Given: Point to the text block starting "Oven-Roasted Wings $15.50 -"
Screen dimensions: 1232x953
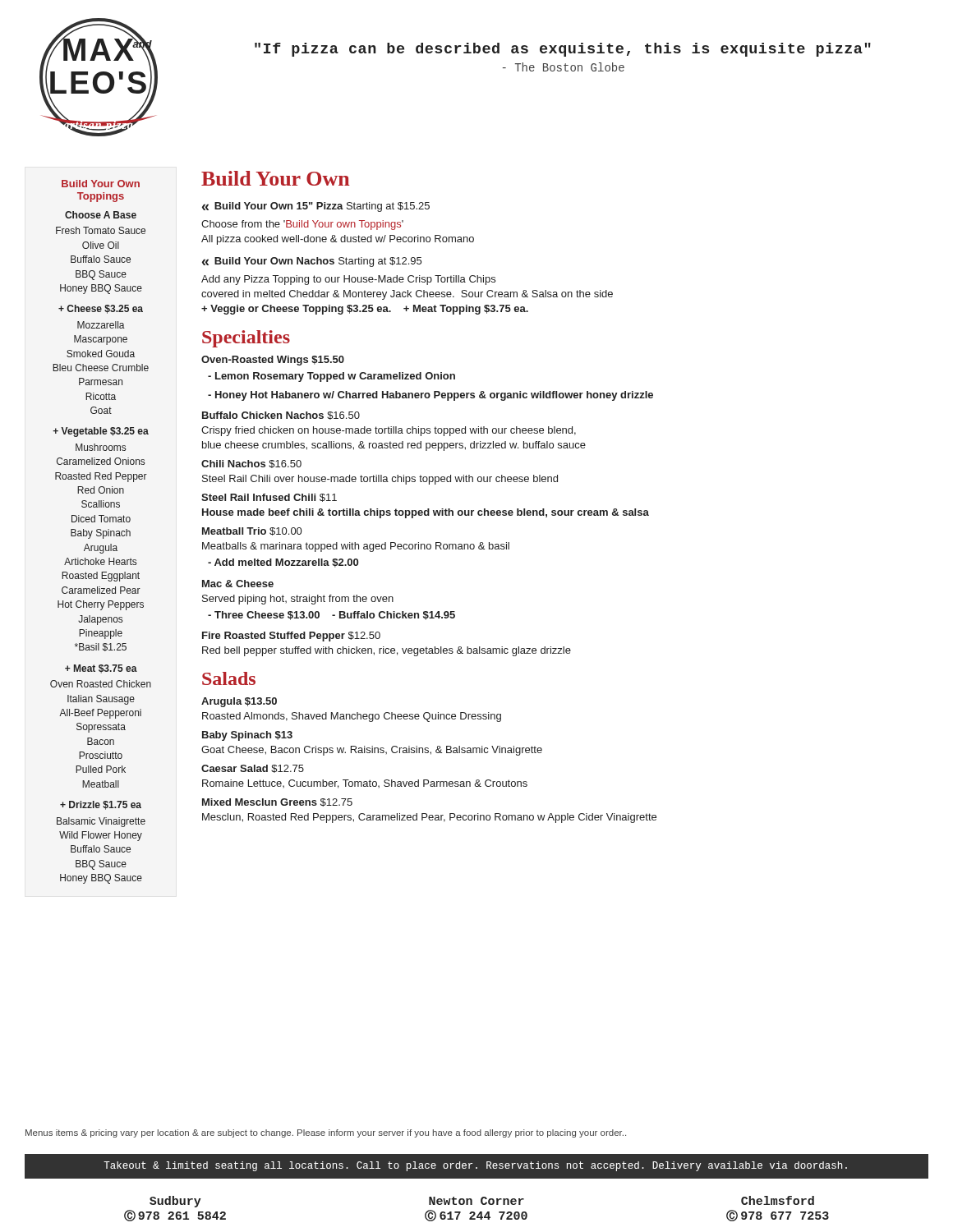Looking at the screenshot, I should (273, 361).
